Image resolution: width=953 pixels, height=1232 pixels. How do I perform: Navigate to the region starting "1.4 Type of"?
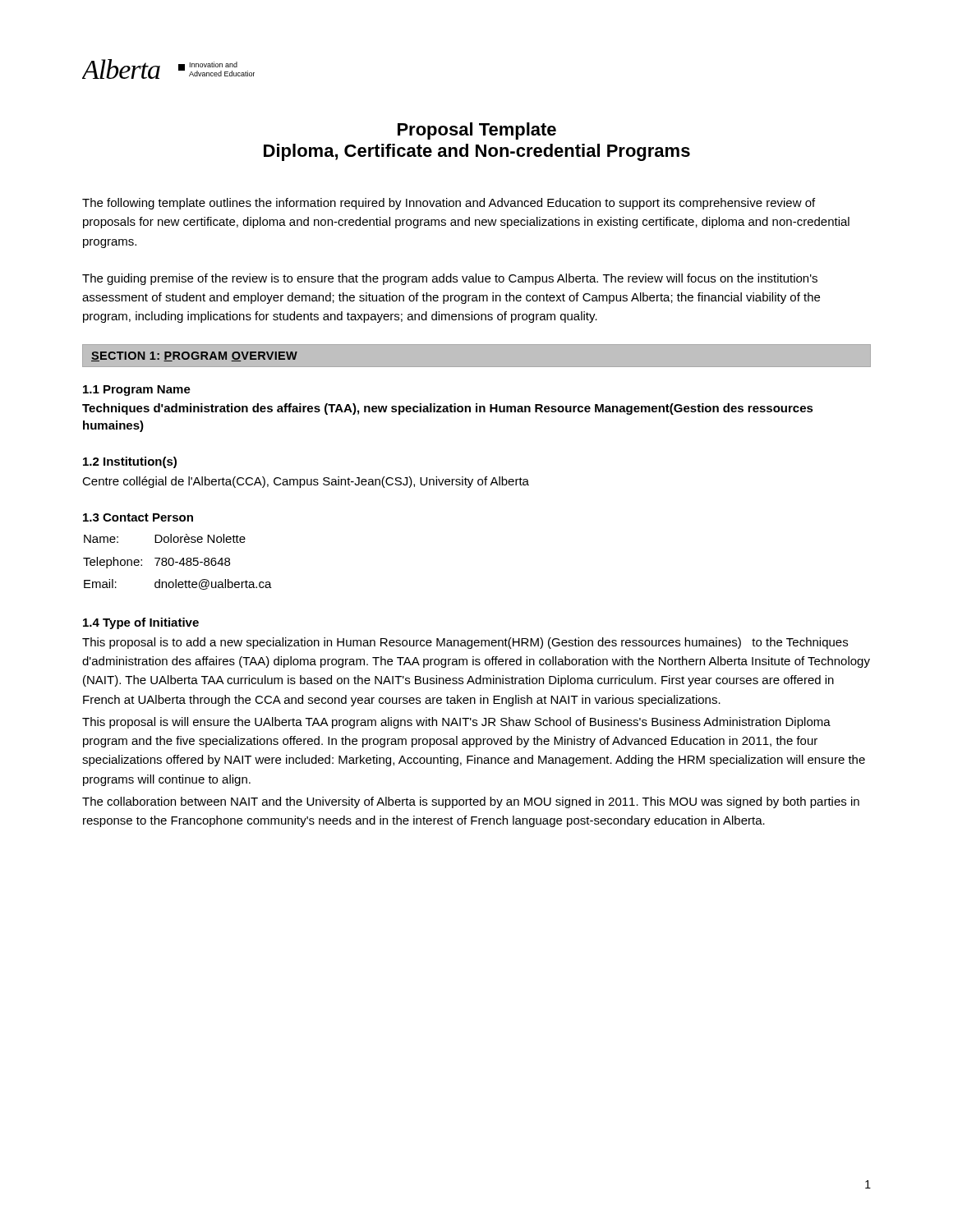[x=141, y=622]
